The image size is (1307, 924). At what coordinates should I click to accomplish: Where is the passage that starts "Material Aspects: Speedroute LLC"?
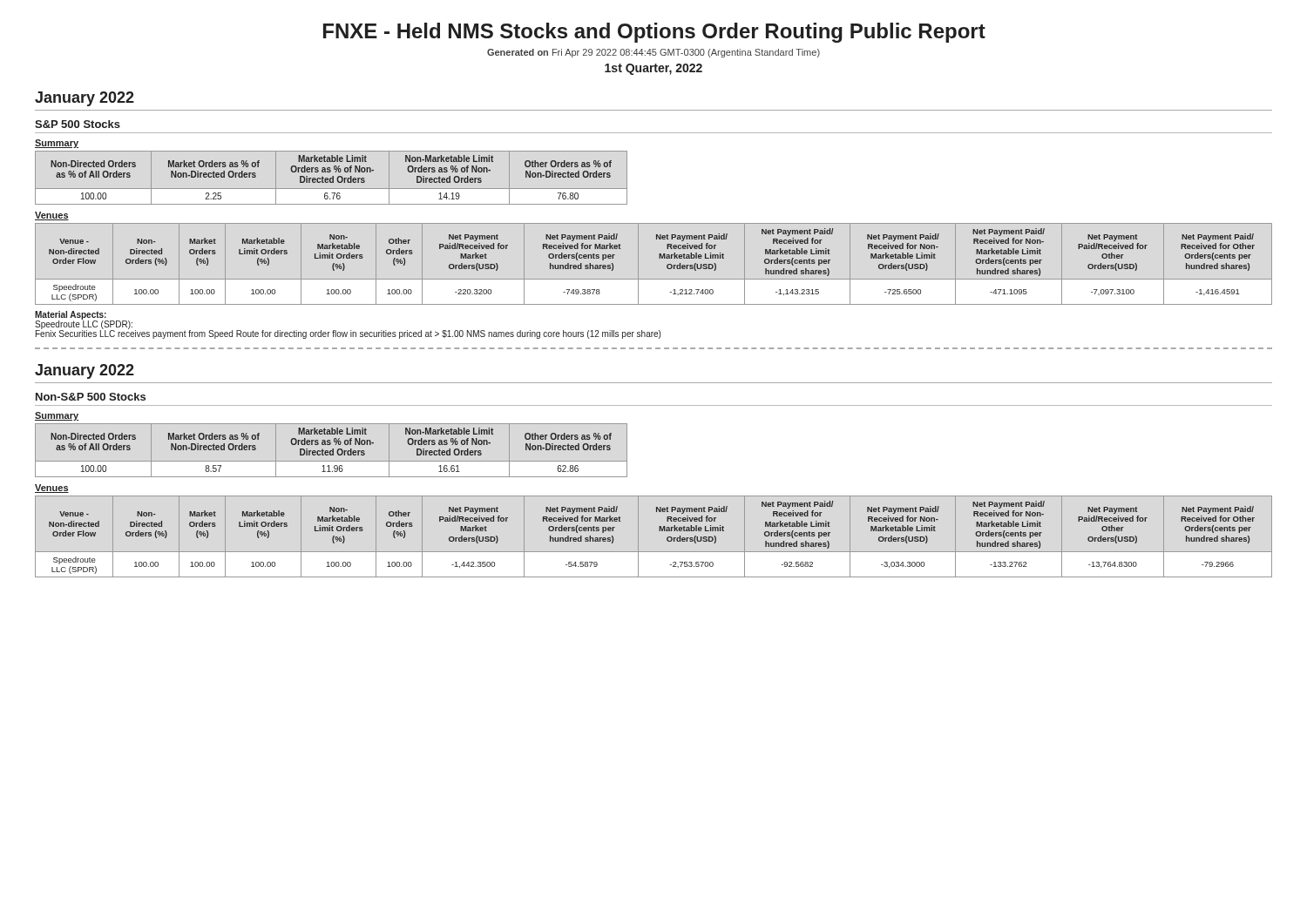tap(348, 324)
